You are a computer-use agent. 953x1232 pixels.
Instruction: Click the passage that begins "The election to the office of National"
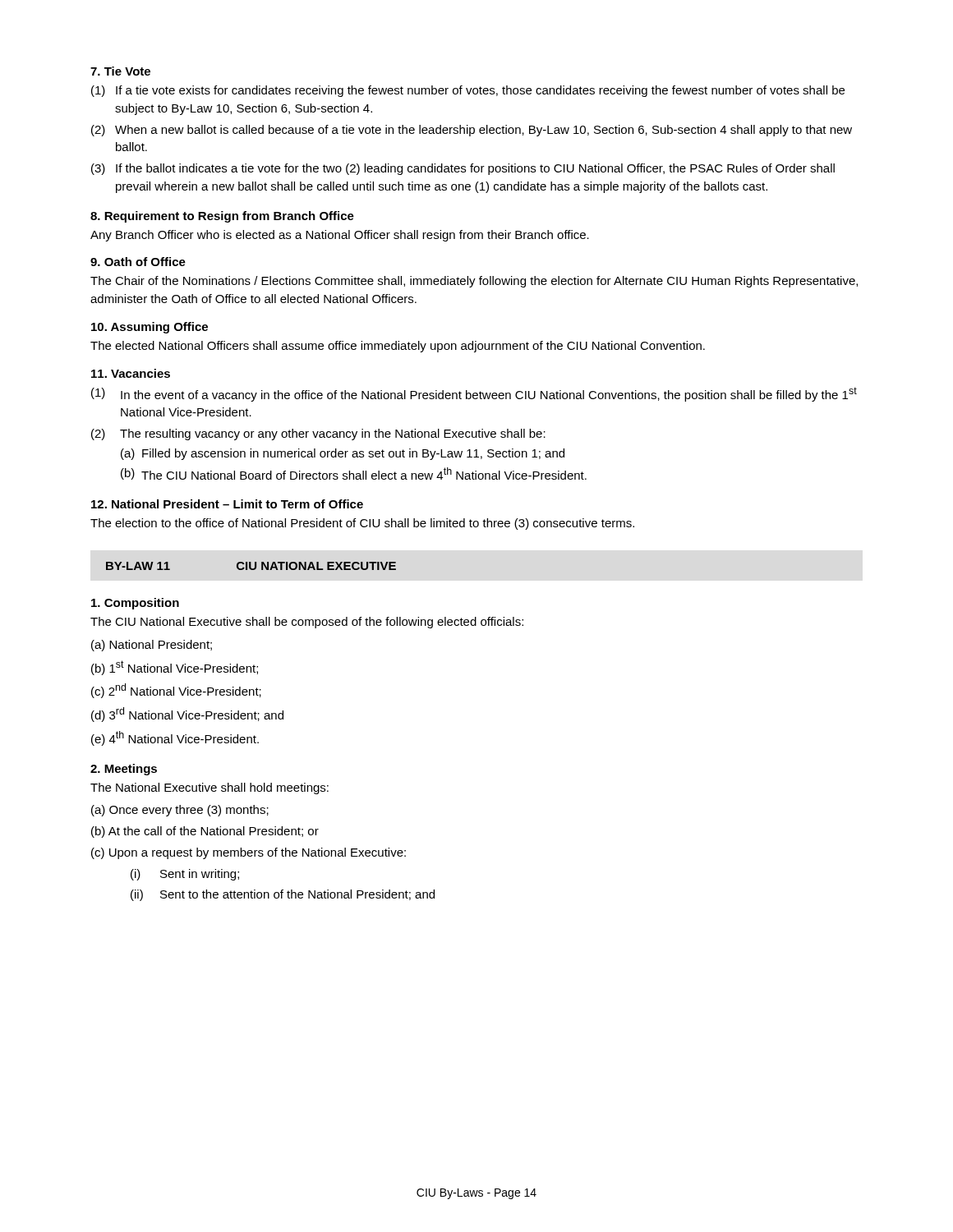[x=363, y=523]
